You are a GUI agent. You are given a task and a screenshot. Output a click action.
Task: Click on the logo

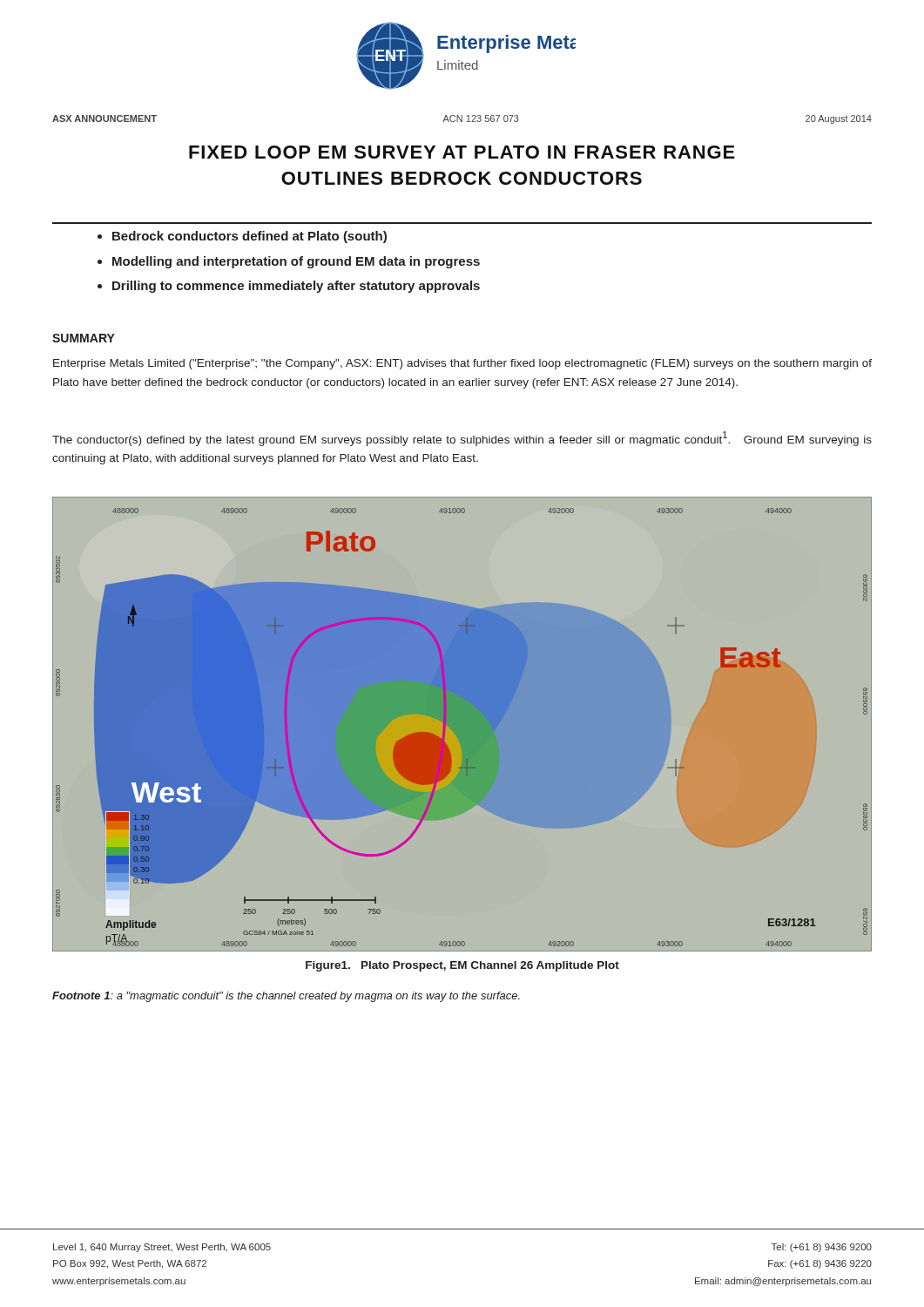click(x=462, y=58)
